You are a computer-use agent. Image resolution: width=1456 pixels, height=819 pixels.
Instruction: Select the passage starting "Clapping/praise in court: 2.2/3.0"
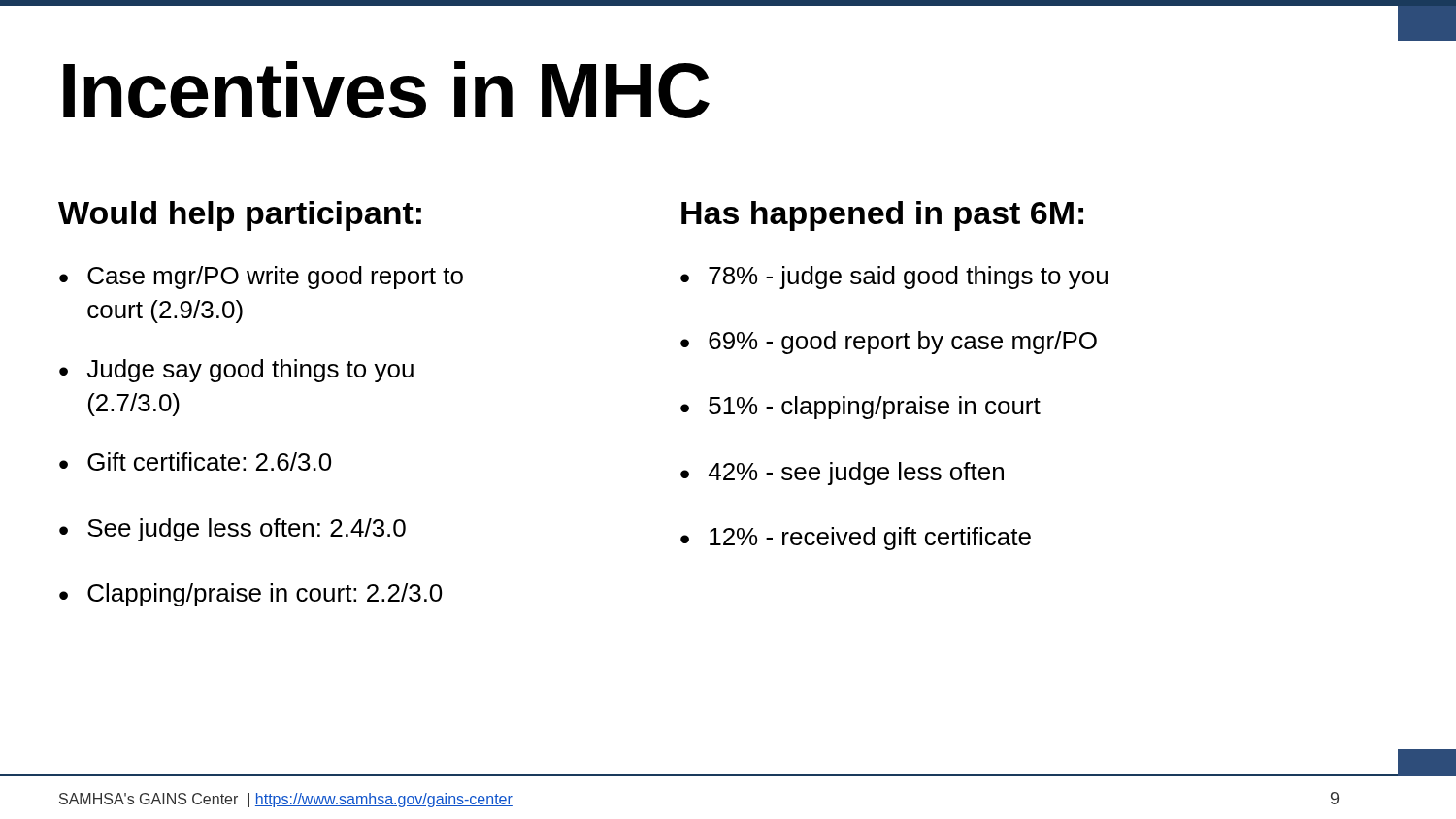click(265, 593)
